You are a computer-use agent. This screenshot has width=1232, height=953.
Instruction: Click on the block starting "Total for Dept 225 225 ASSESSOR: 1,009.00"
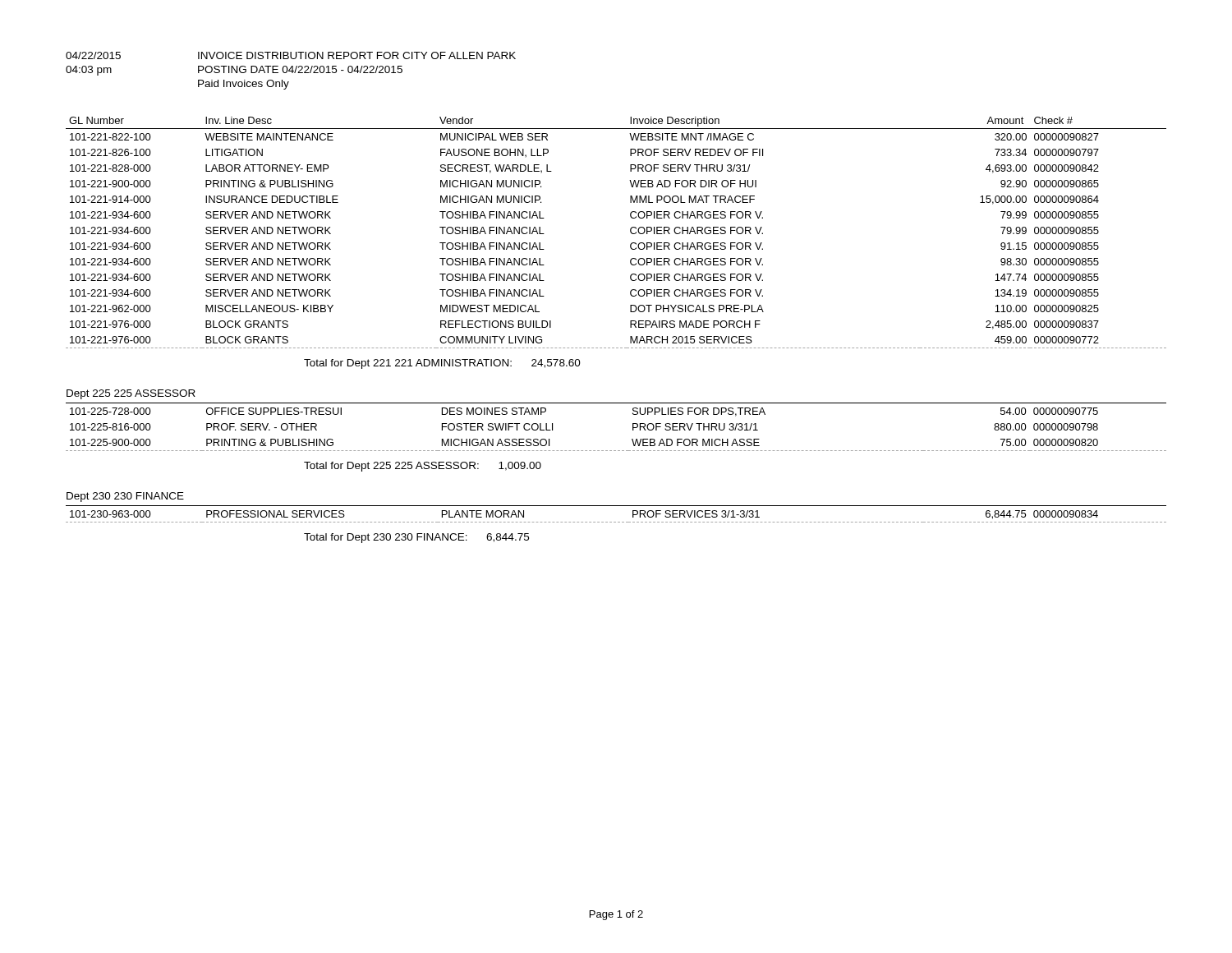point(423,465)
